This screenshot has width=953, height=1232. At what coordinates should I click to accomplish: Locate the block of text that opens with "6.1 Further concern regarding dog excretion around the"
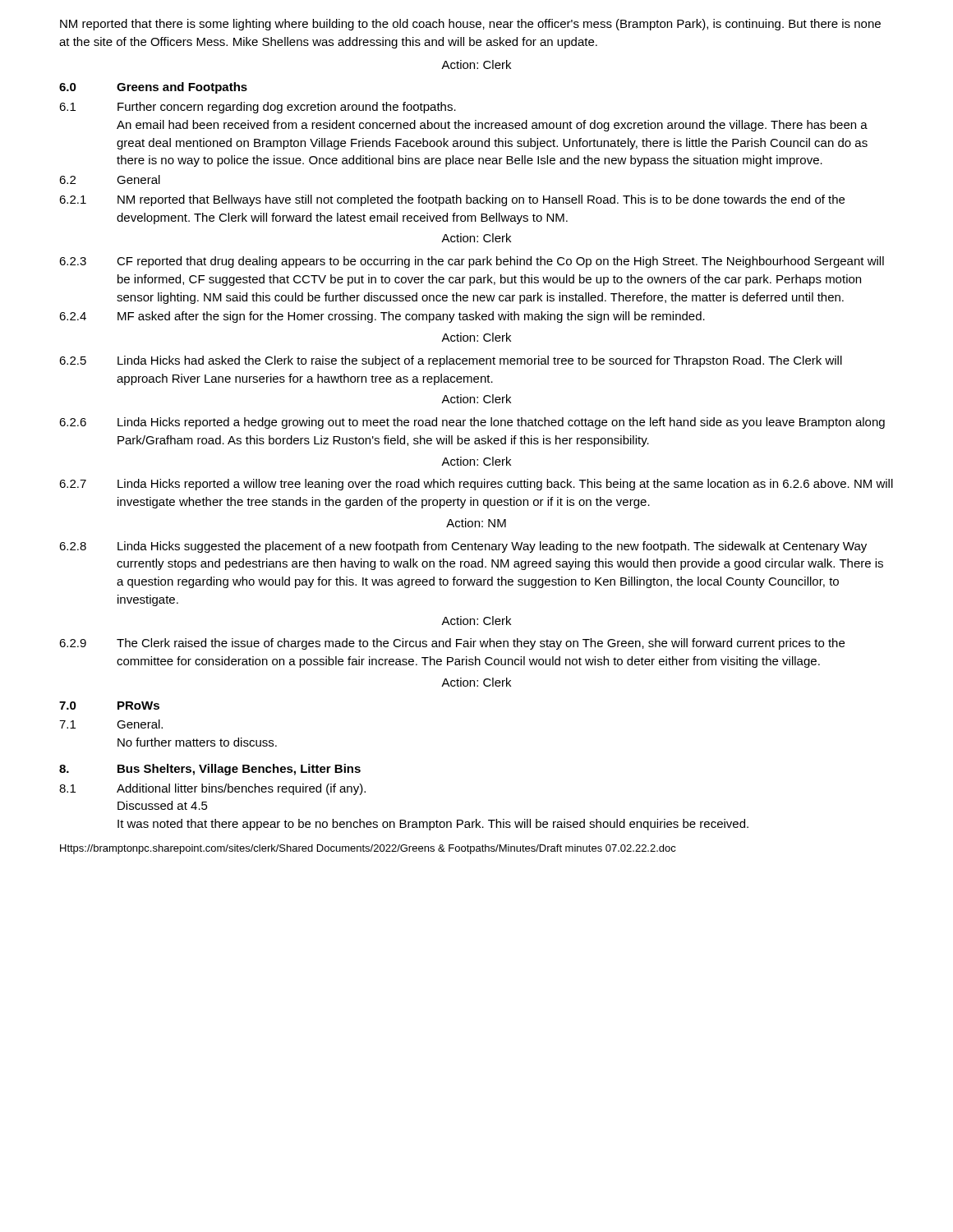click(x=476, y=133)
